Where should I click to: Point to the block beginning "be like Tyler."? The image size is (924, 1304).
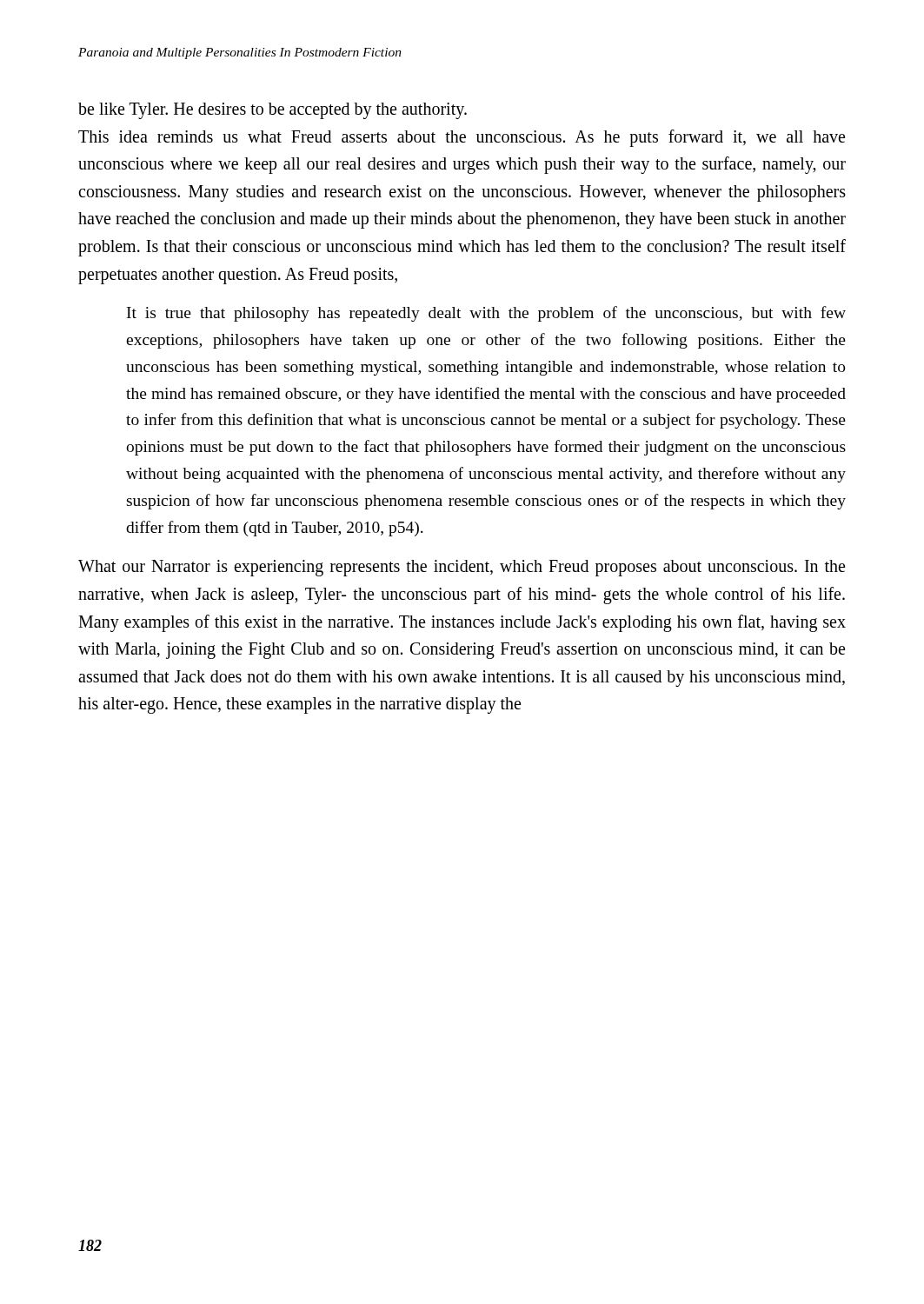pos(273,109)
